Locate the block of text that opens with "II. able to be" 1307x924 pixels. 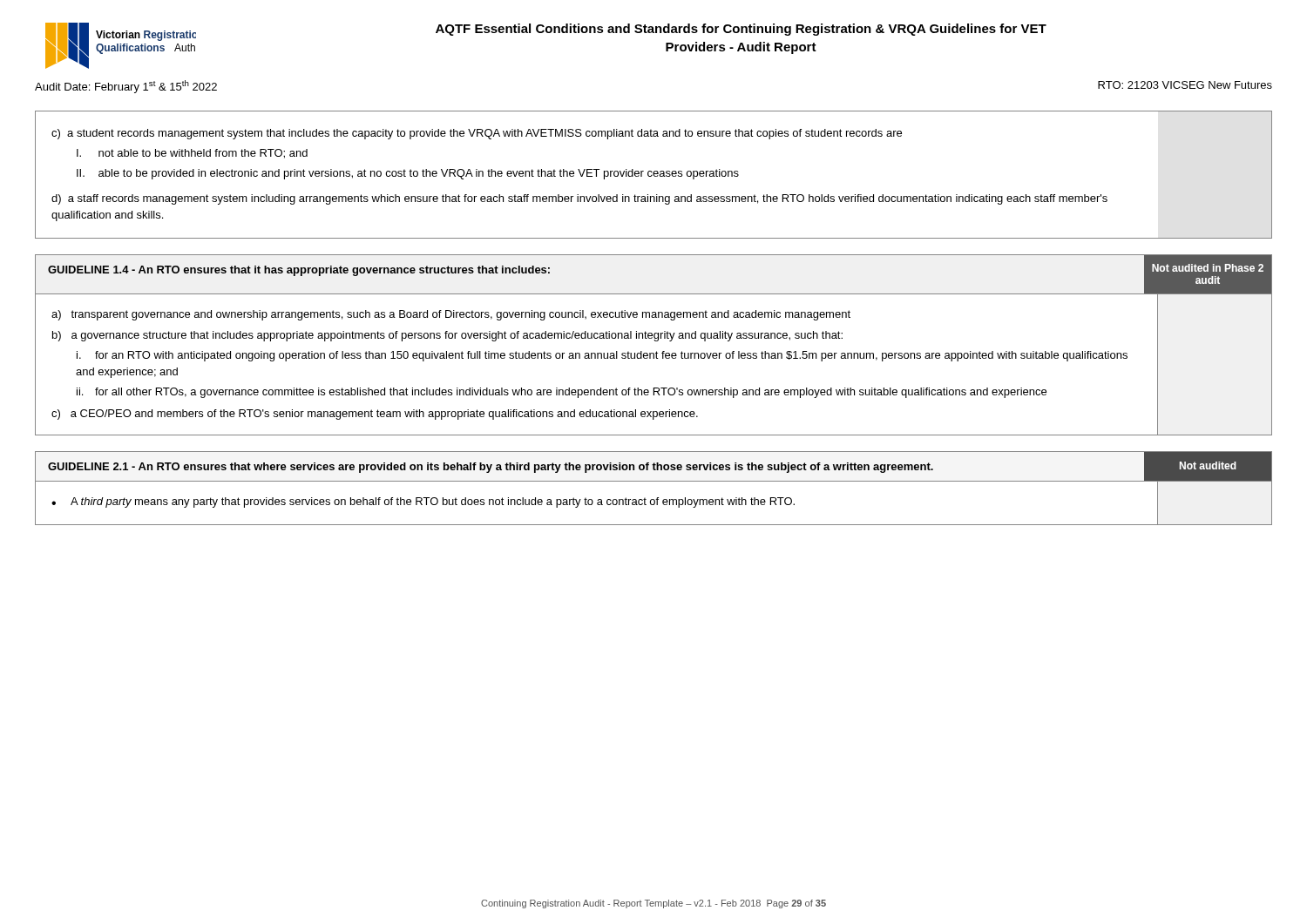[x=407, y=174]
